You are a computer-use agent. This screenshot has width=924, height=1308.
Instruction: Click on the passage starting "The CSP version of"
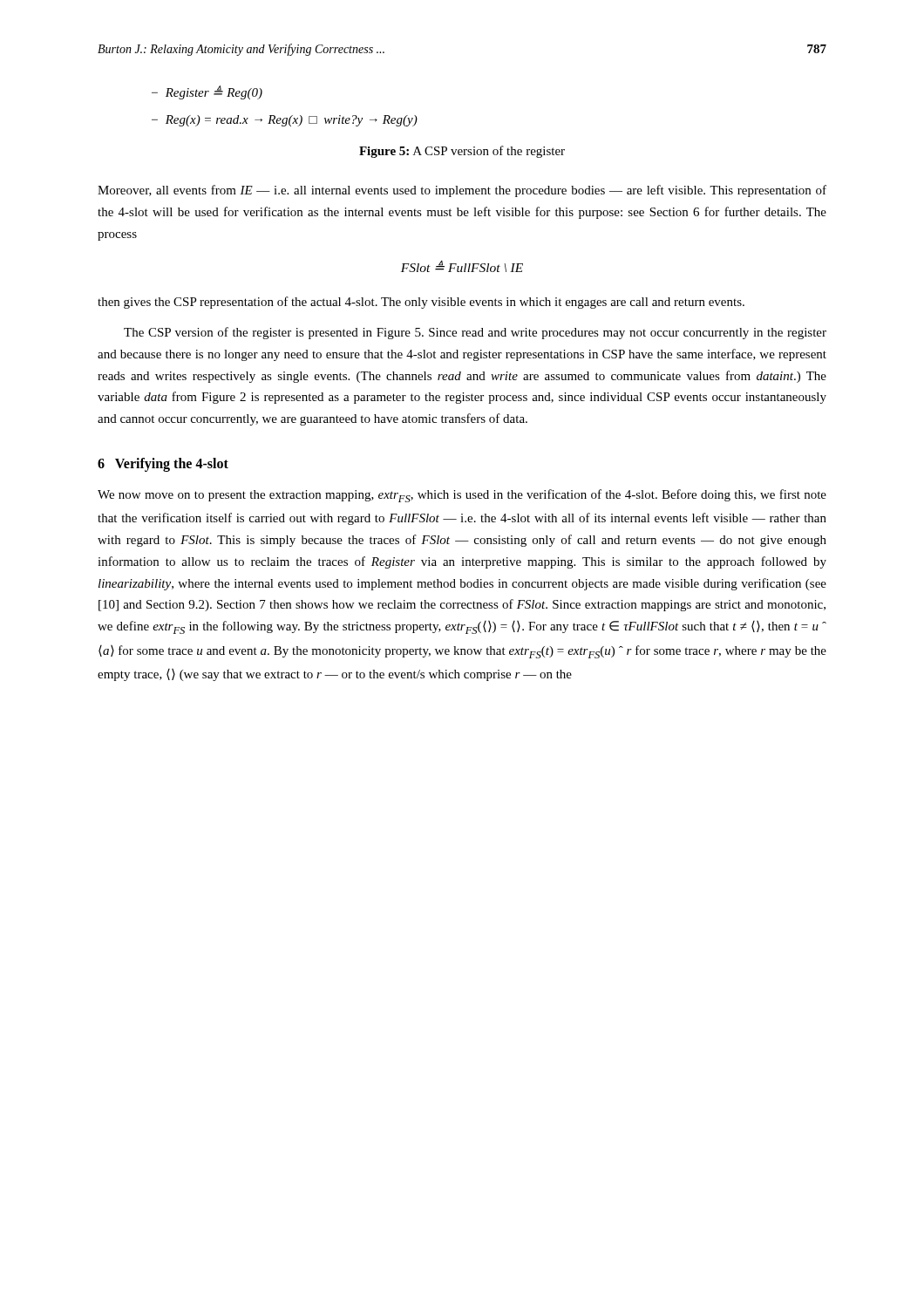tap(462, 375)
